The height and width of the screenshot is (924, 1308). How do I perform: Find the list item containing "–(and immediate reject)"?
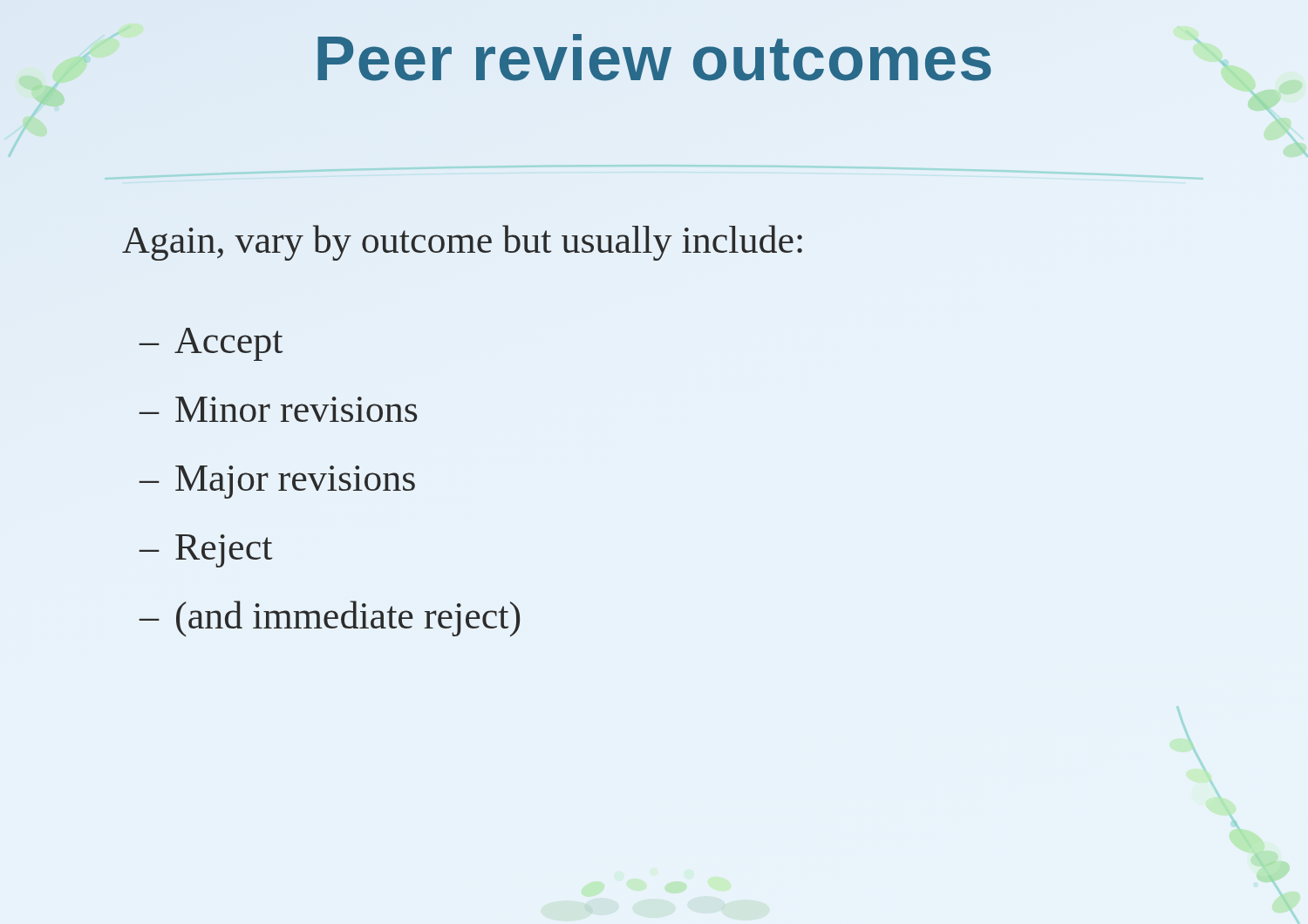click(331, 616)
